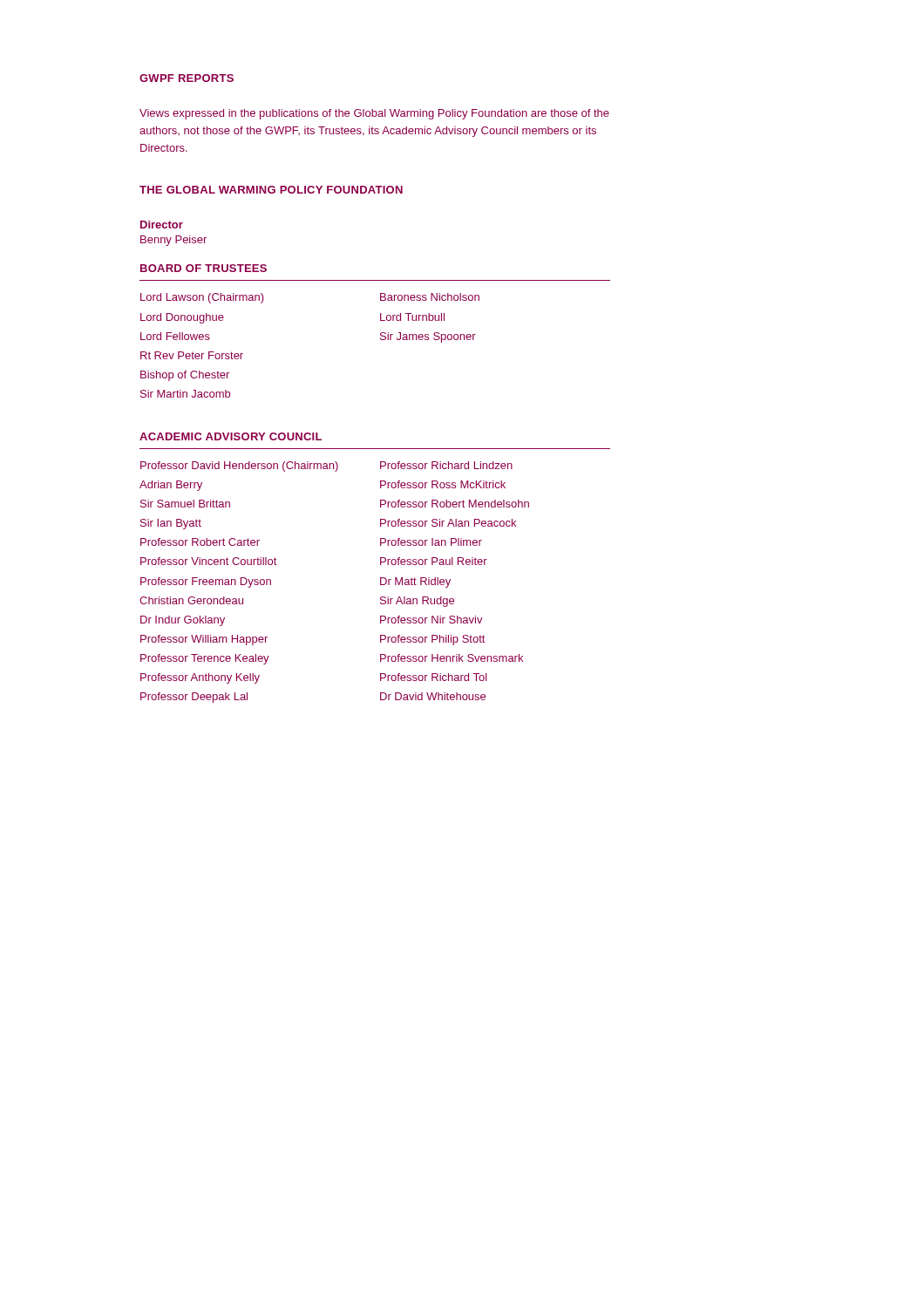Navigate to the region starting "Professor Richard Tol"
Viewport: 924px width, 1308px height.
(495, 678)
